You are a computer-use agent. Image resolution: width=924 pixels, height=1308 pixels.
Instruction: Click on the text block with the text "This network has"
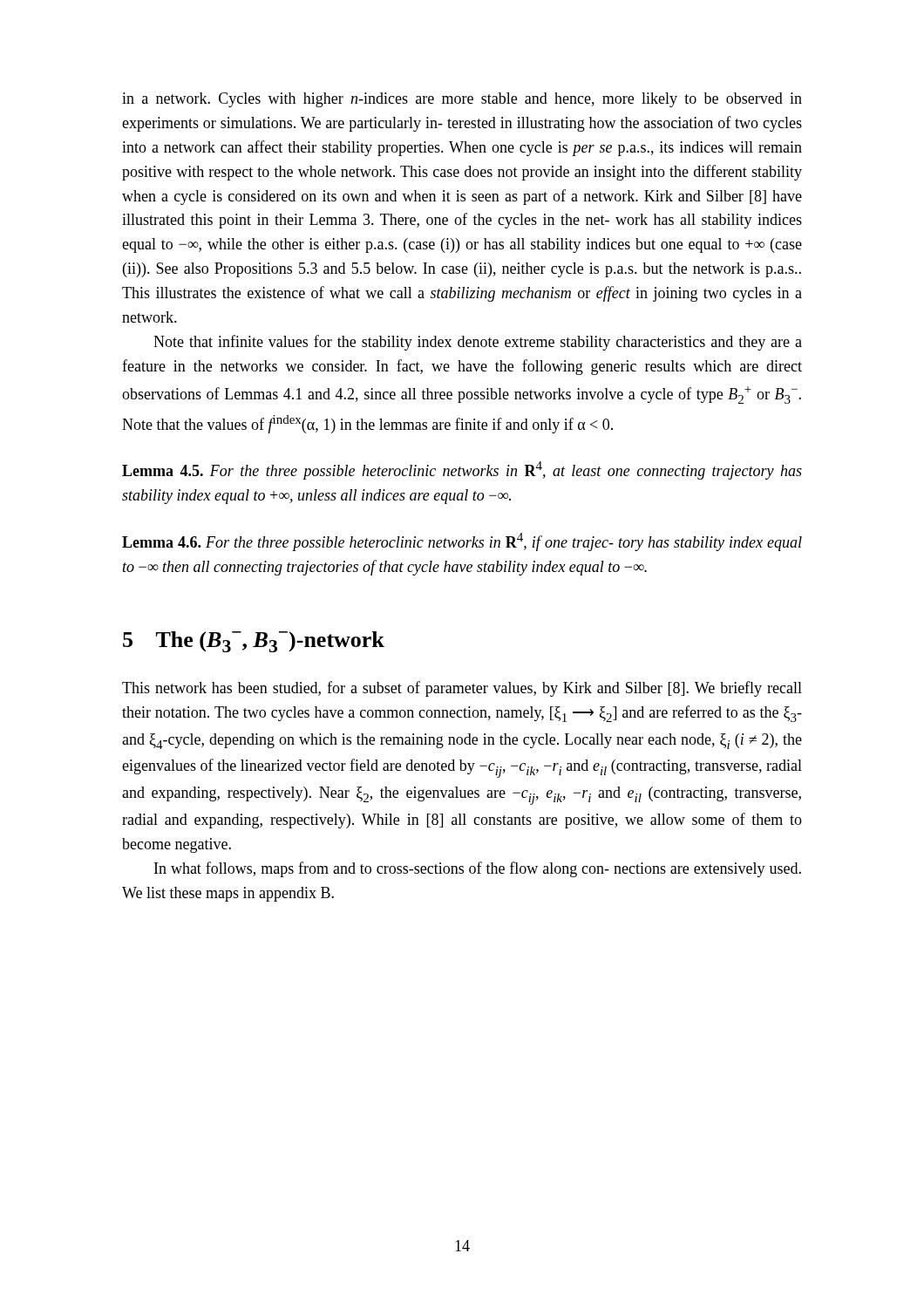click(x=462, y=766)
